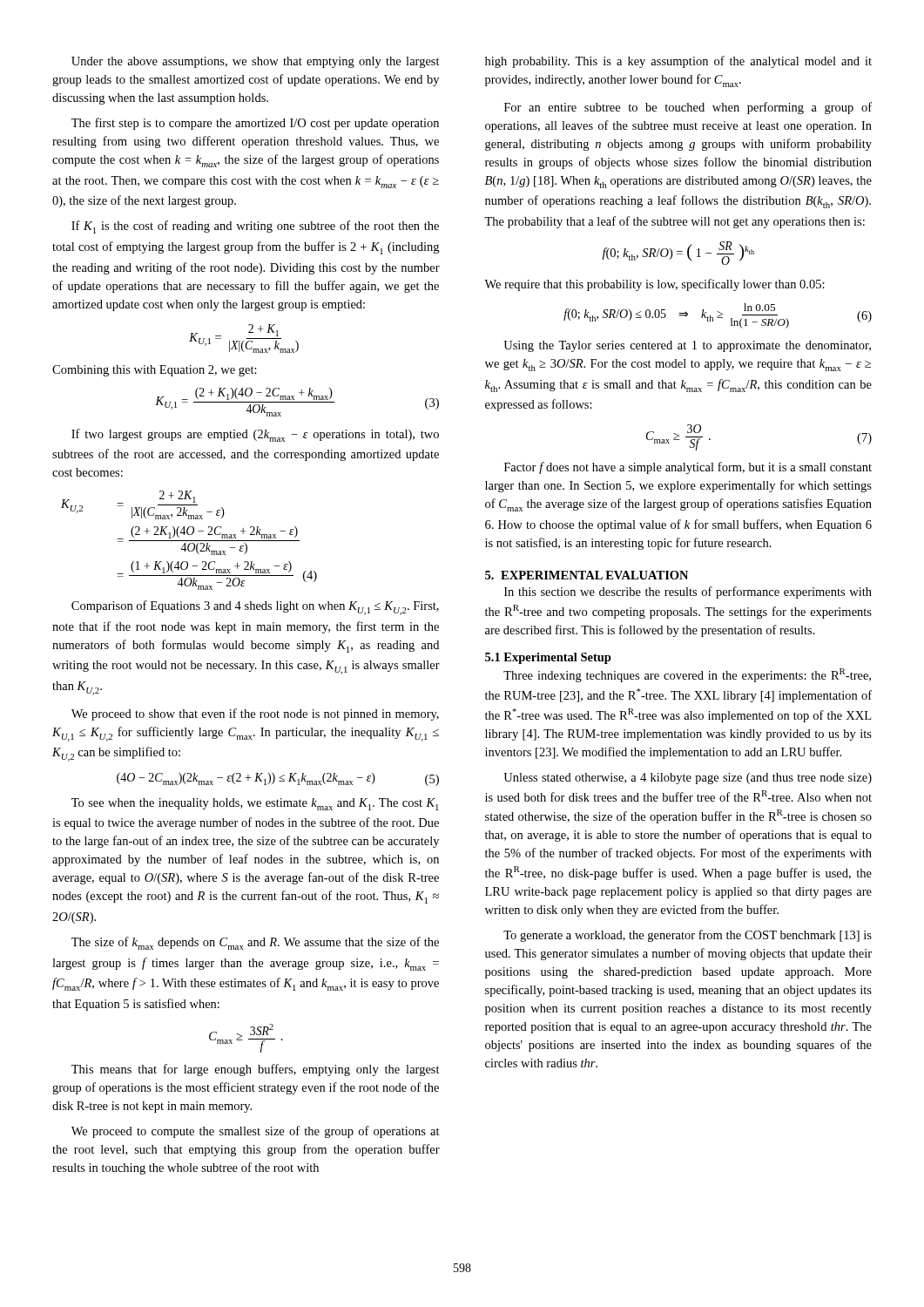Screen dimensions: 1307x924
Task: Find the element starting "Combining this with Equation"
Action: point(246,370)
